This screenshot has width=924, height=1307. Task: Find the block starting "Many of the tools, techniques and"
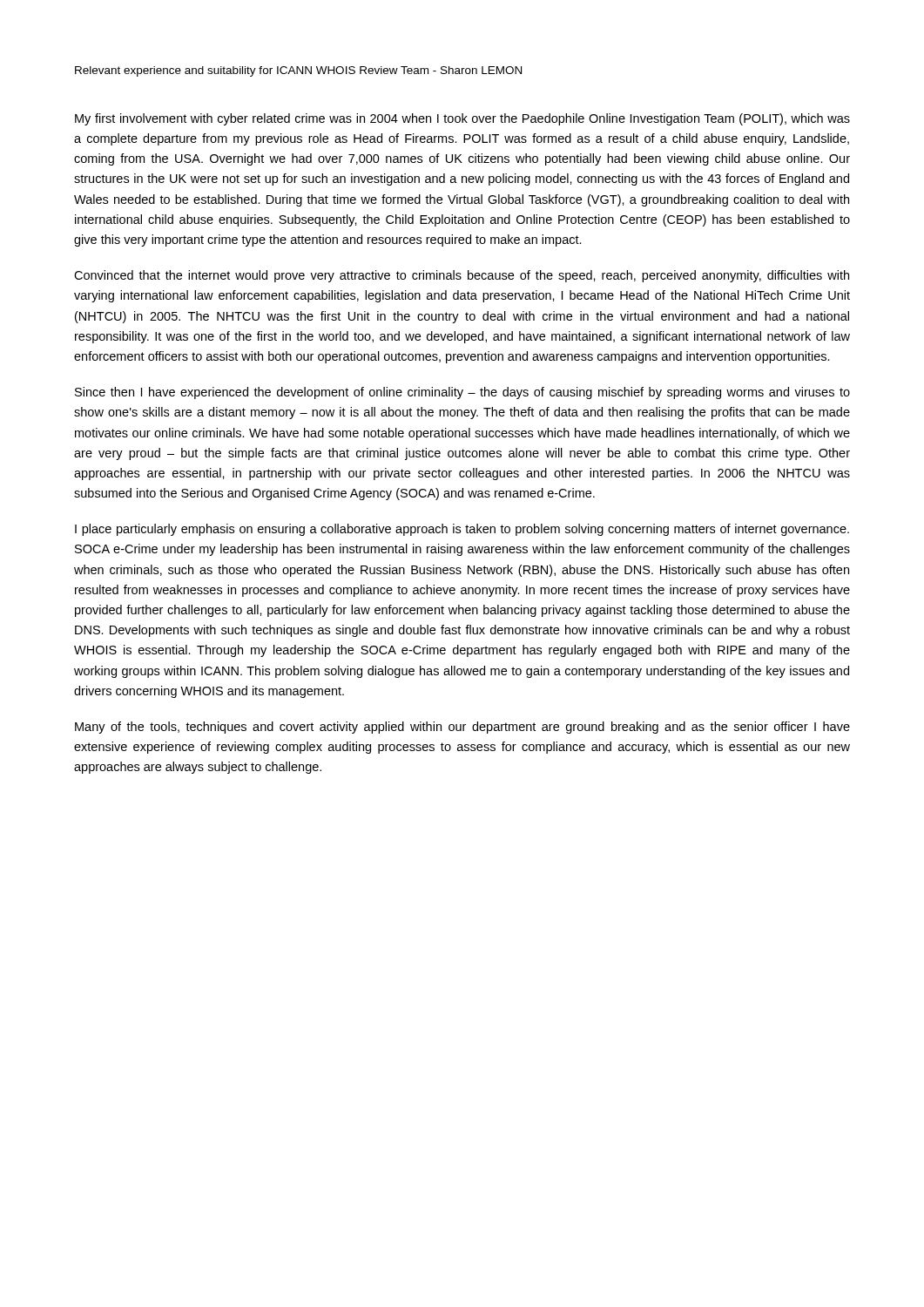(462, 747)
